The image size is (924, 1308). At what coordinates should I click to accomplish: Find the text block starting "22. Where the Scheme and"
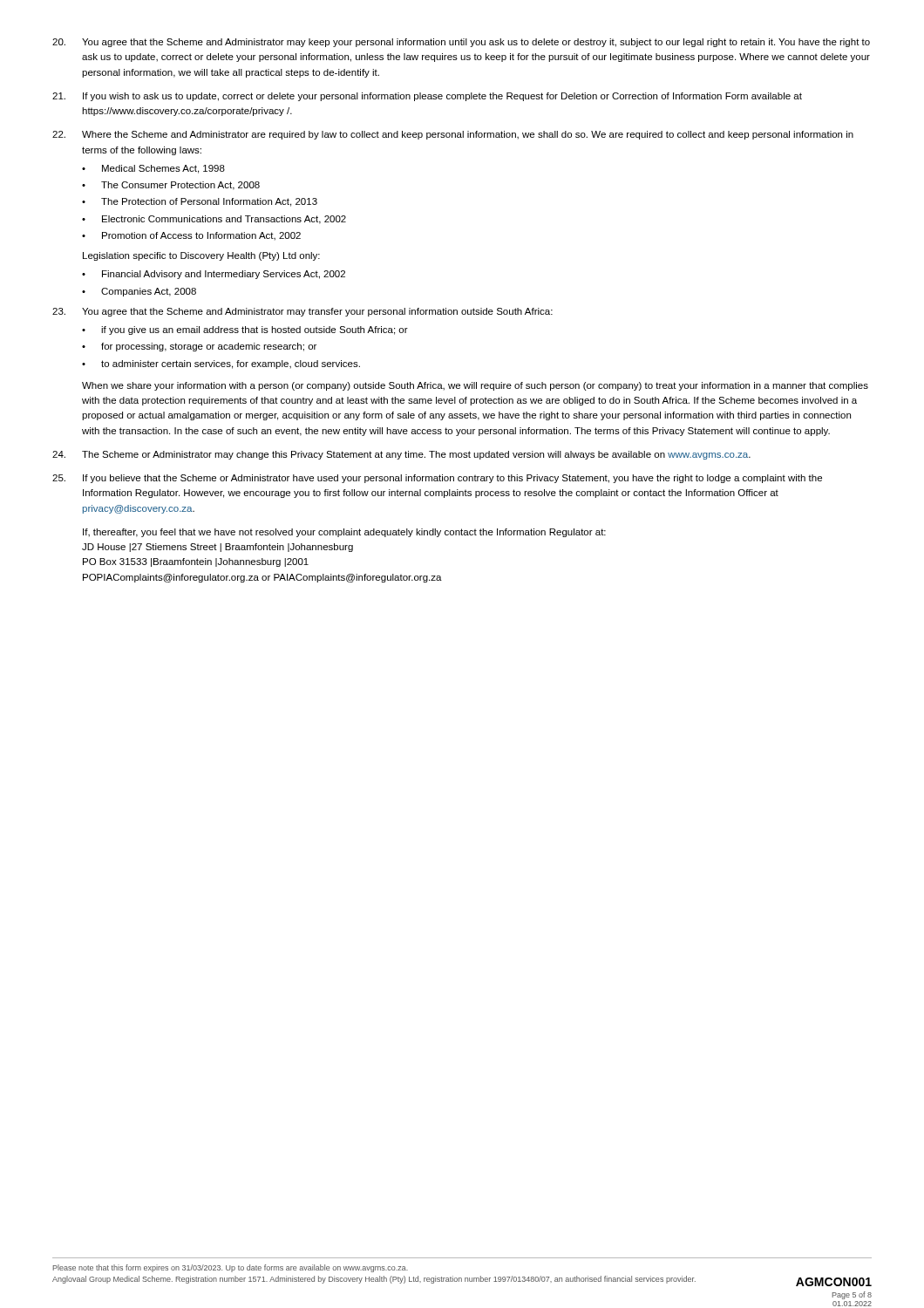coord(462,143)
